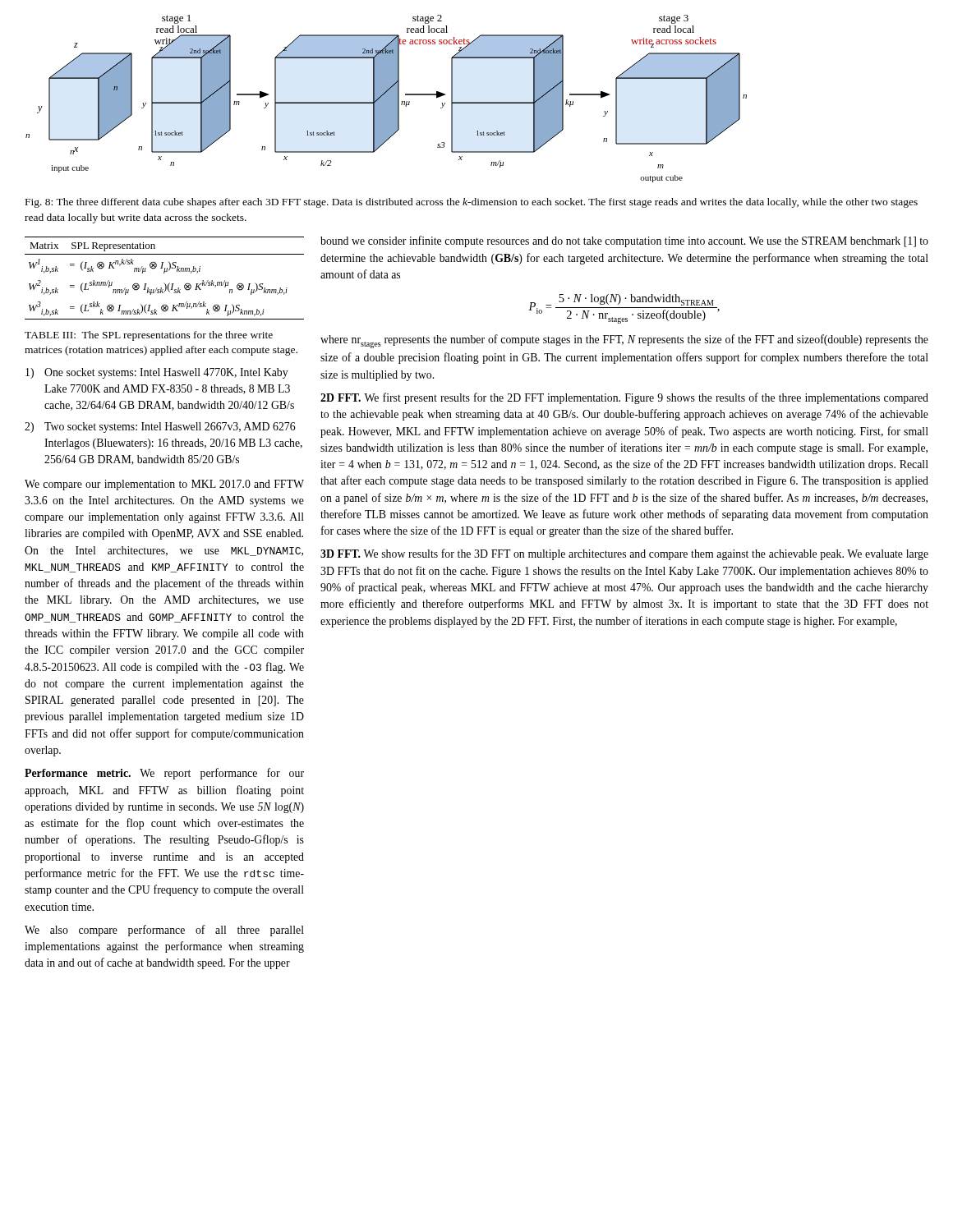This screenshot has height=1232, width=953.
Task: Find the table that mentions "= ( I"
Action: 164,278
